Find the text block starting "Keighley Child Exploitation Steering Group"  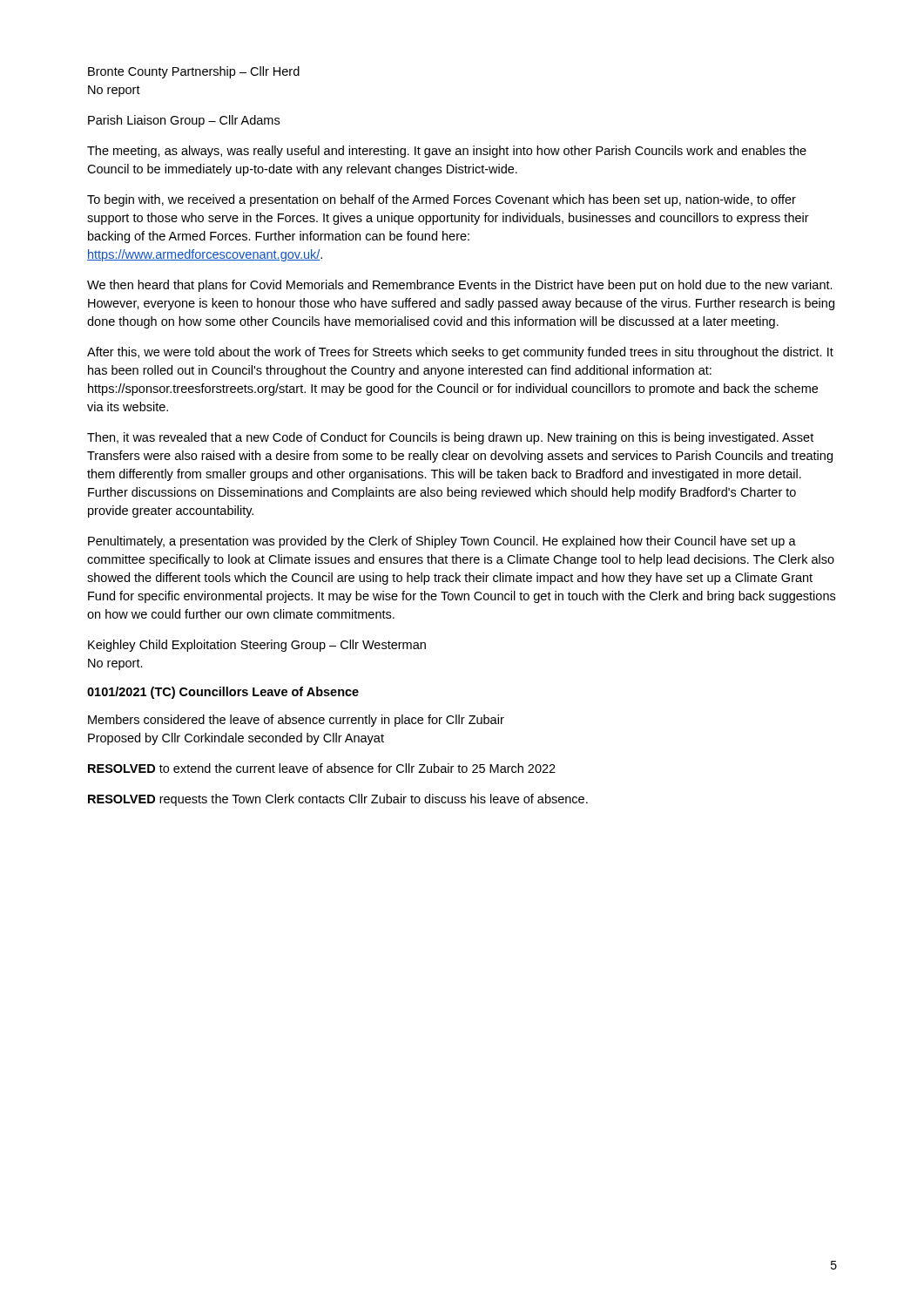(x=257, y=654)
